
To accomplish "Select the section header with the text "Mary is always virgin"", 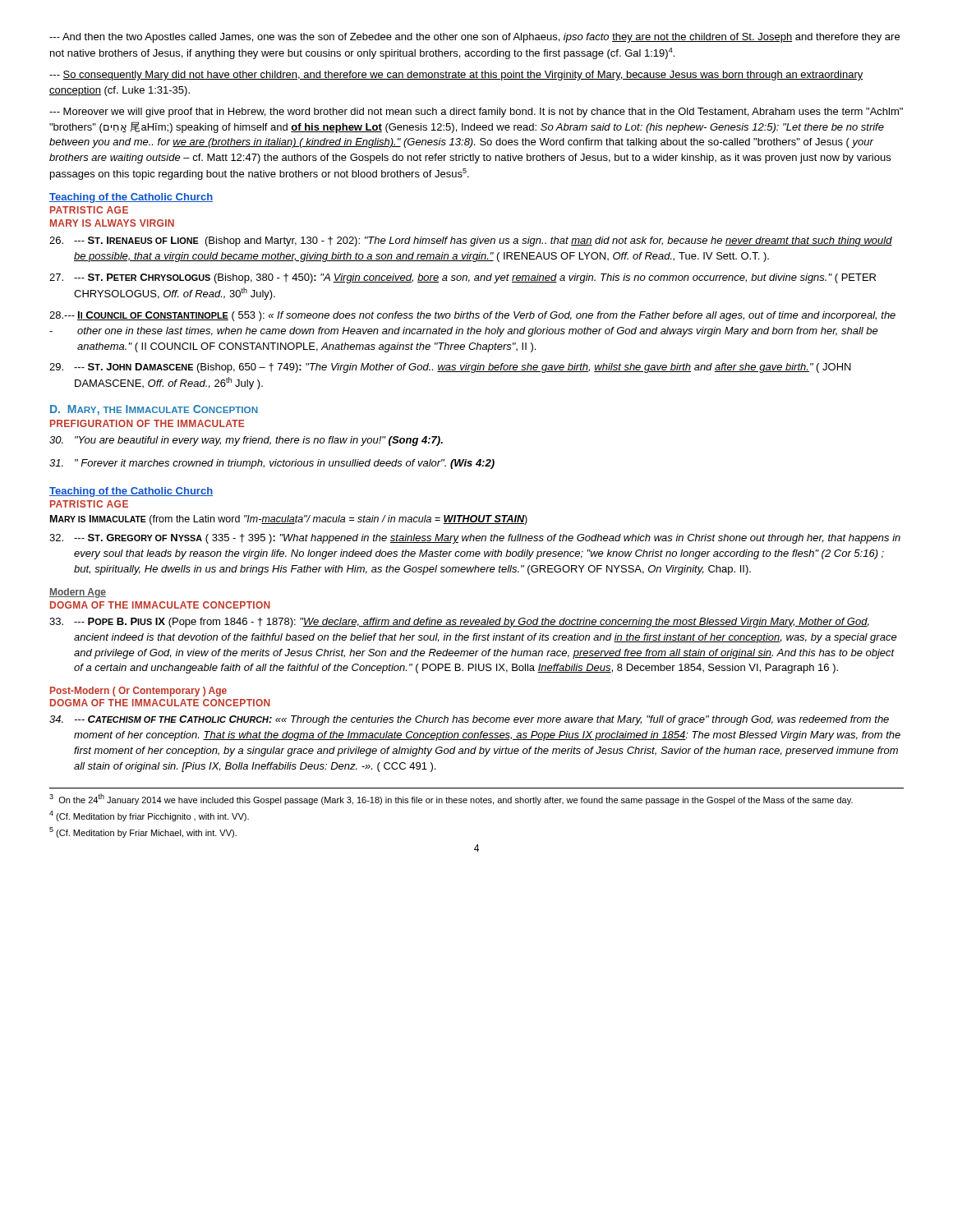I will [x=112, y=224].
